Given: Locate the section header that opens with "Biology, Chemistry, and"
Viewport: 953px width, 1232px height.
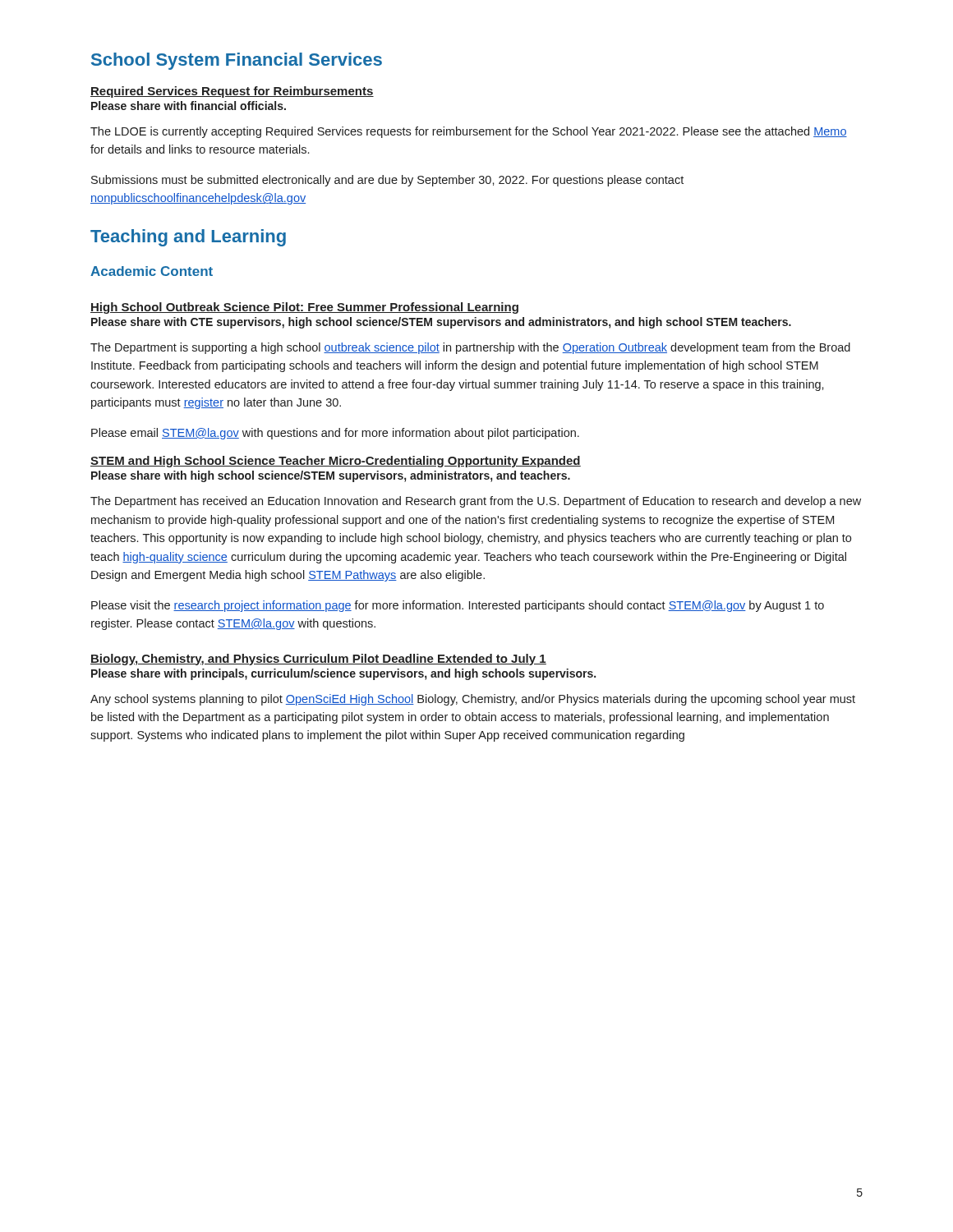Looking at the screenshot, I should point(318,658).
